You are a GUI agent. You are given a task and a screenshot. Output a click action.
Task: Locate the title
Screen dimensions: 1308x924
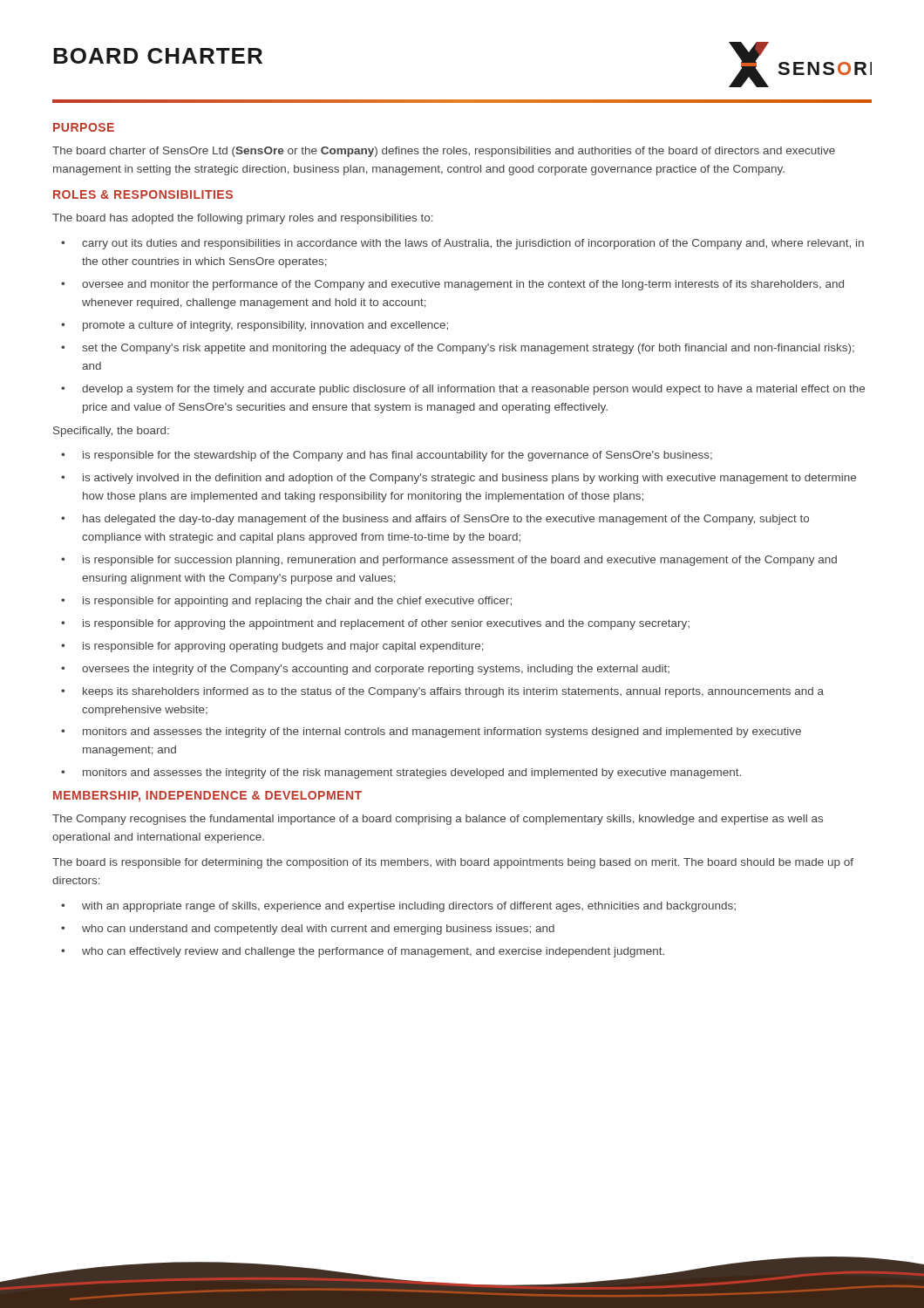click(158, 56)
